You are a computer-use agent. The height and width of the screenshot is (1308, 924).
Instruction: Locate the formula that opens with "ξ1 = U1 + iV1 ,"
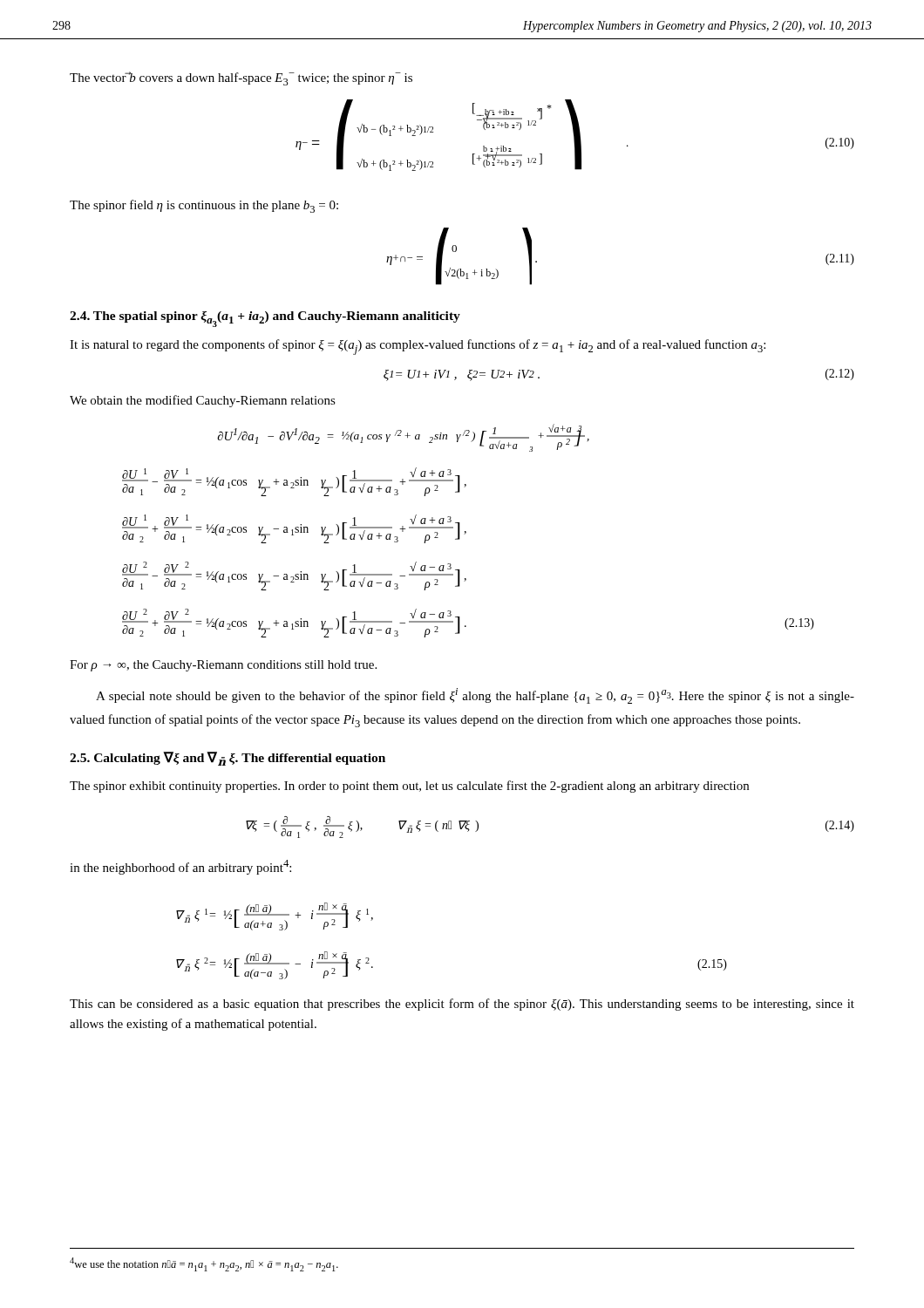(x=462, y=374)
